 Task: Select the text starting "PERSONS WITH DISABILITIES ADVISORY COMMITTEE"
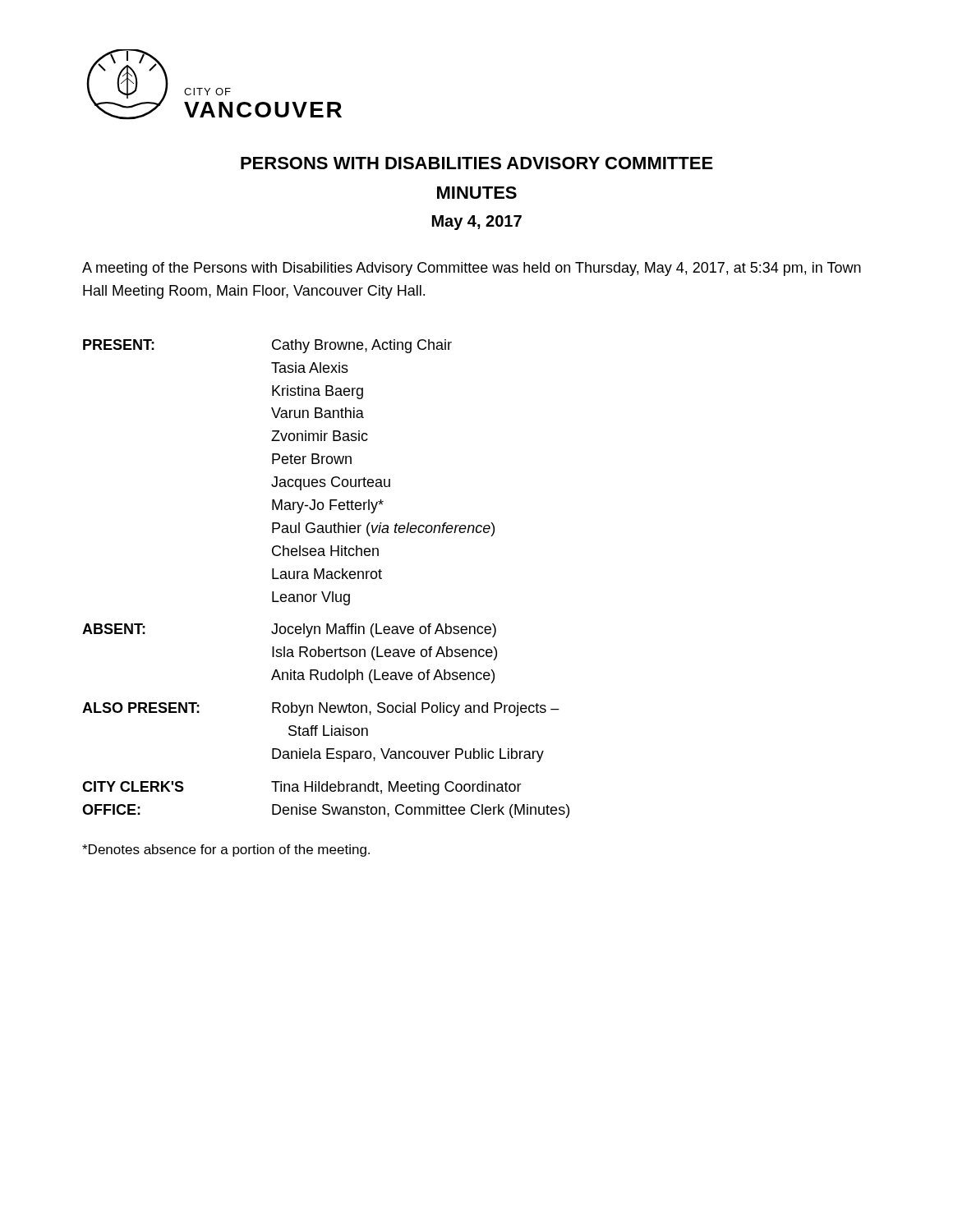coord(476,163)
